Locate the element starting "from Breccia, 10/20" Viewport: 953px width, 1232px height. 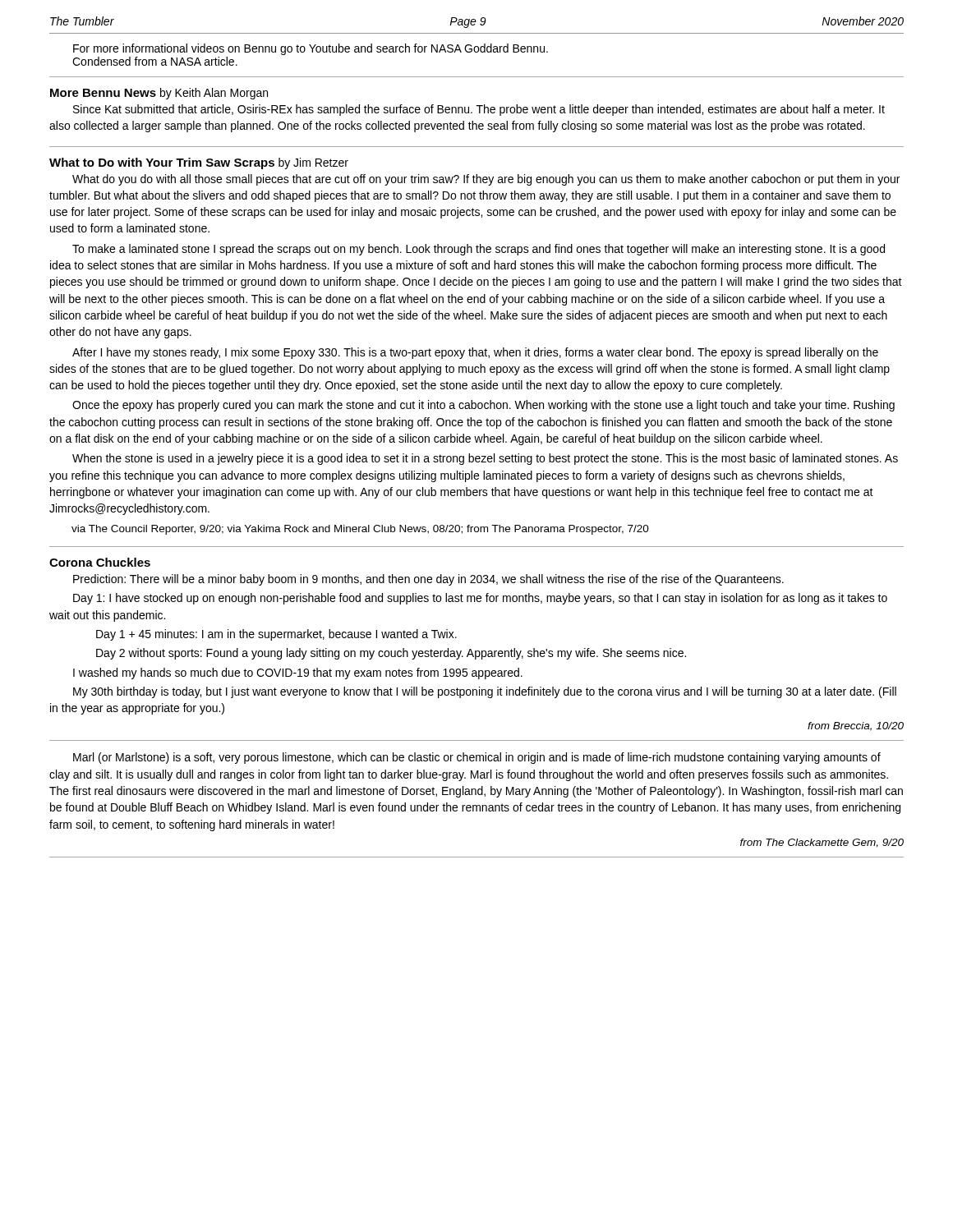tap(856, 726)
